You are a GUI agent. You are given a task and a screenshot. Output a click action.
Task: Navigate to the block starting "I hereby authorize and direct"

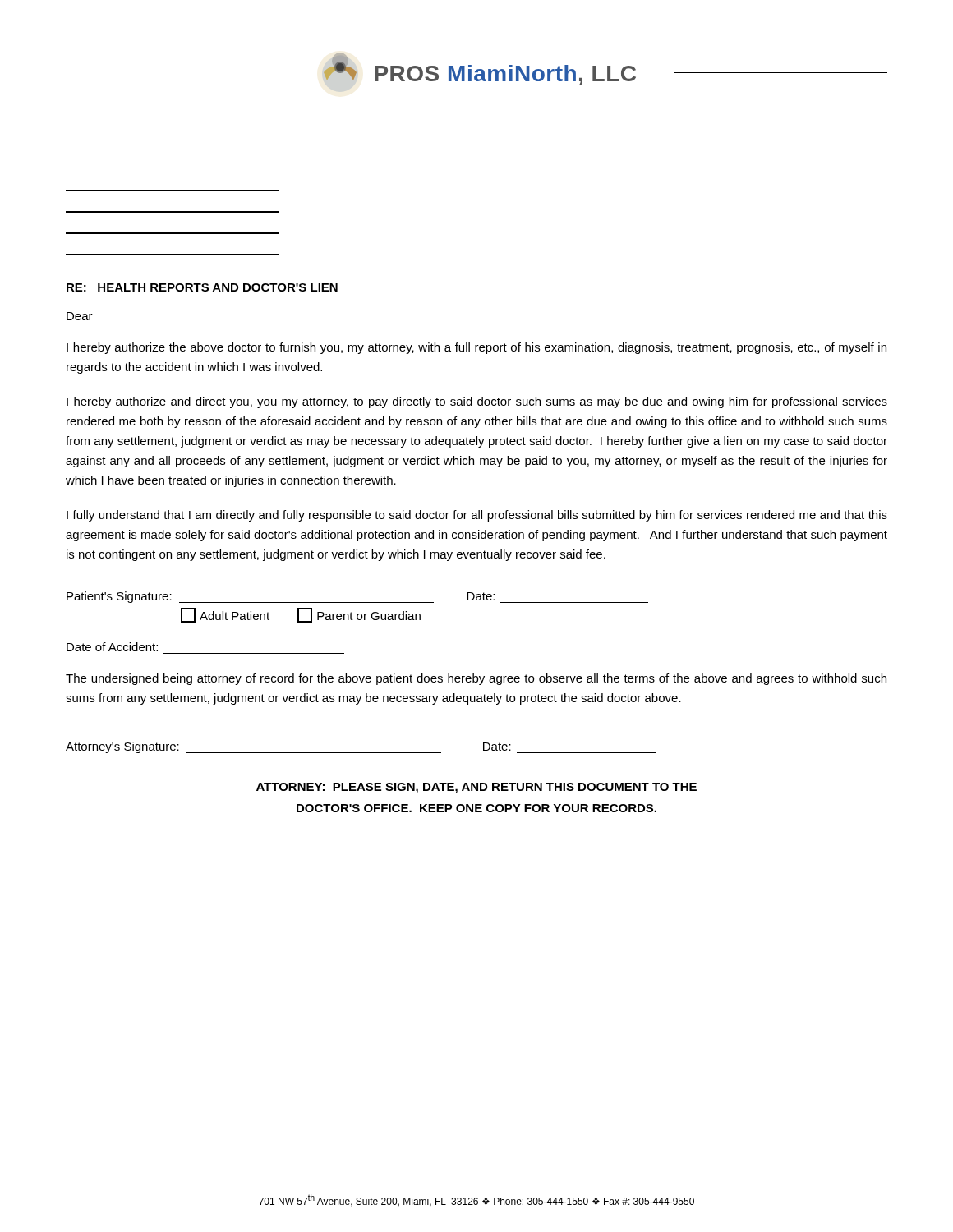[476, 441]
